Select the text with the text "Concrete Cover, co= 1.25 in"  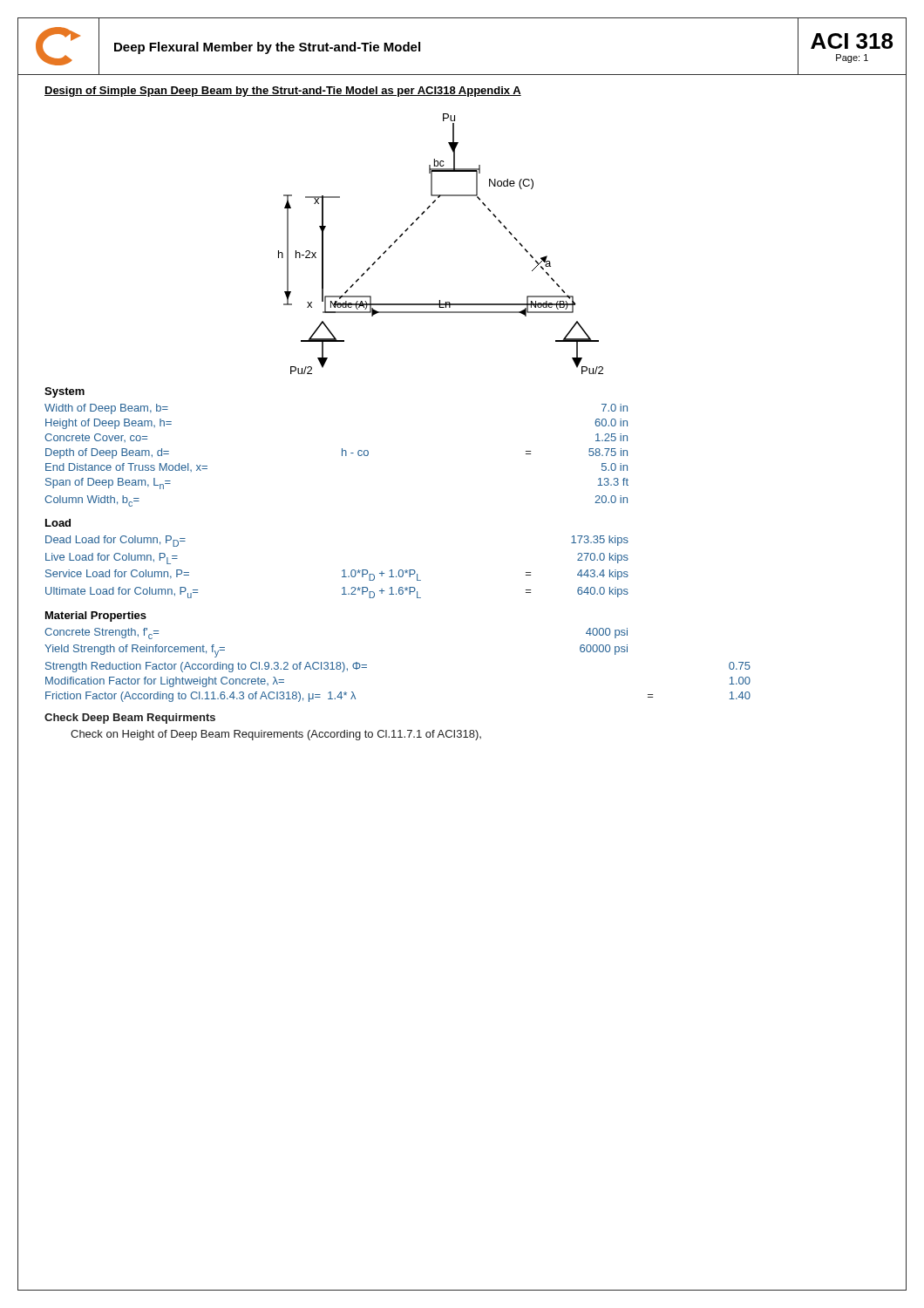[95, 439]
